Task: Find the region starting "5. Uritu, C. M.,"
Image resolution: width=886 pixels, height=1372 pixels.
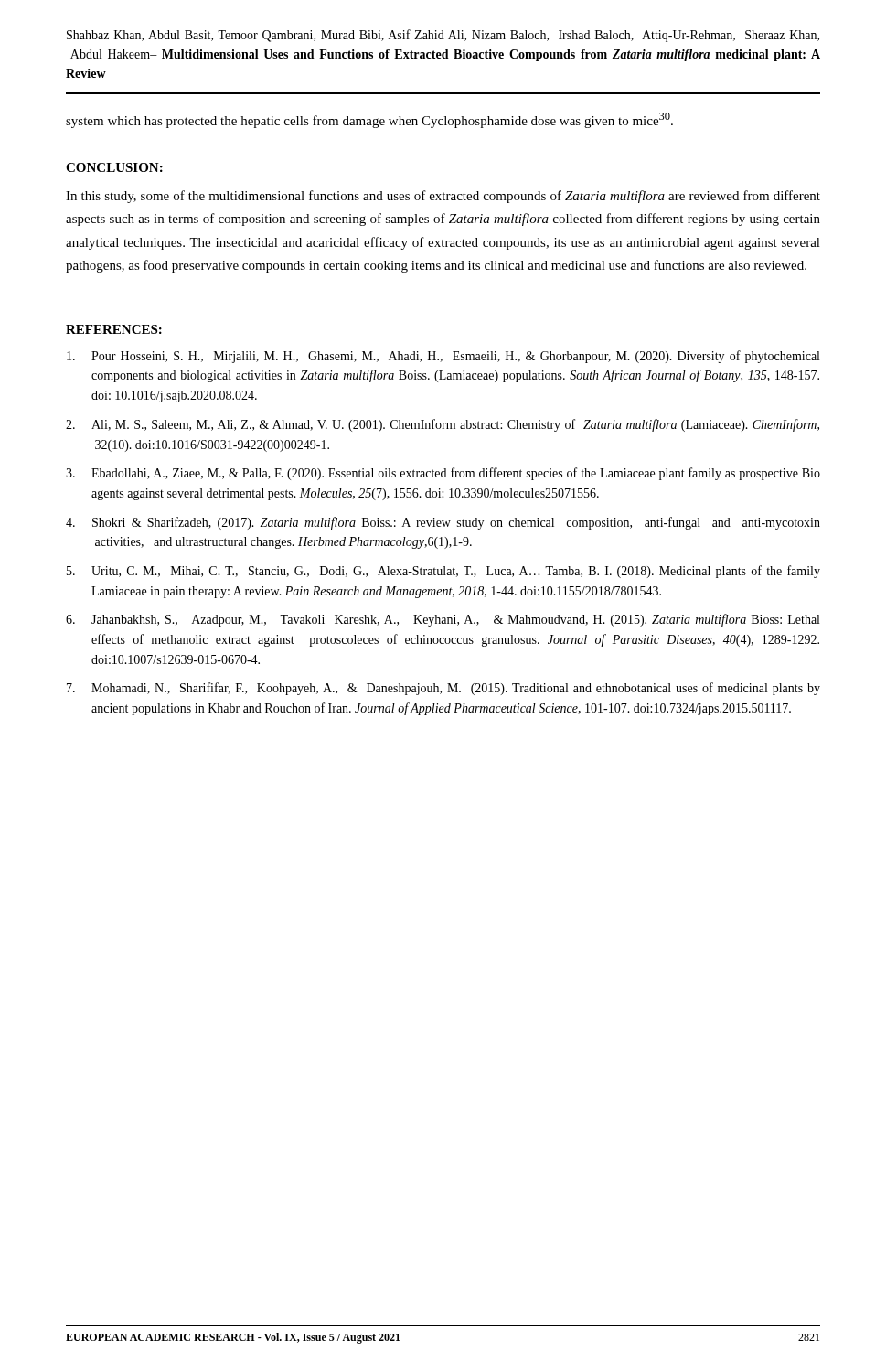Action: (443, 581)
